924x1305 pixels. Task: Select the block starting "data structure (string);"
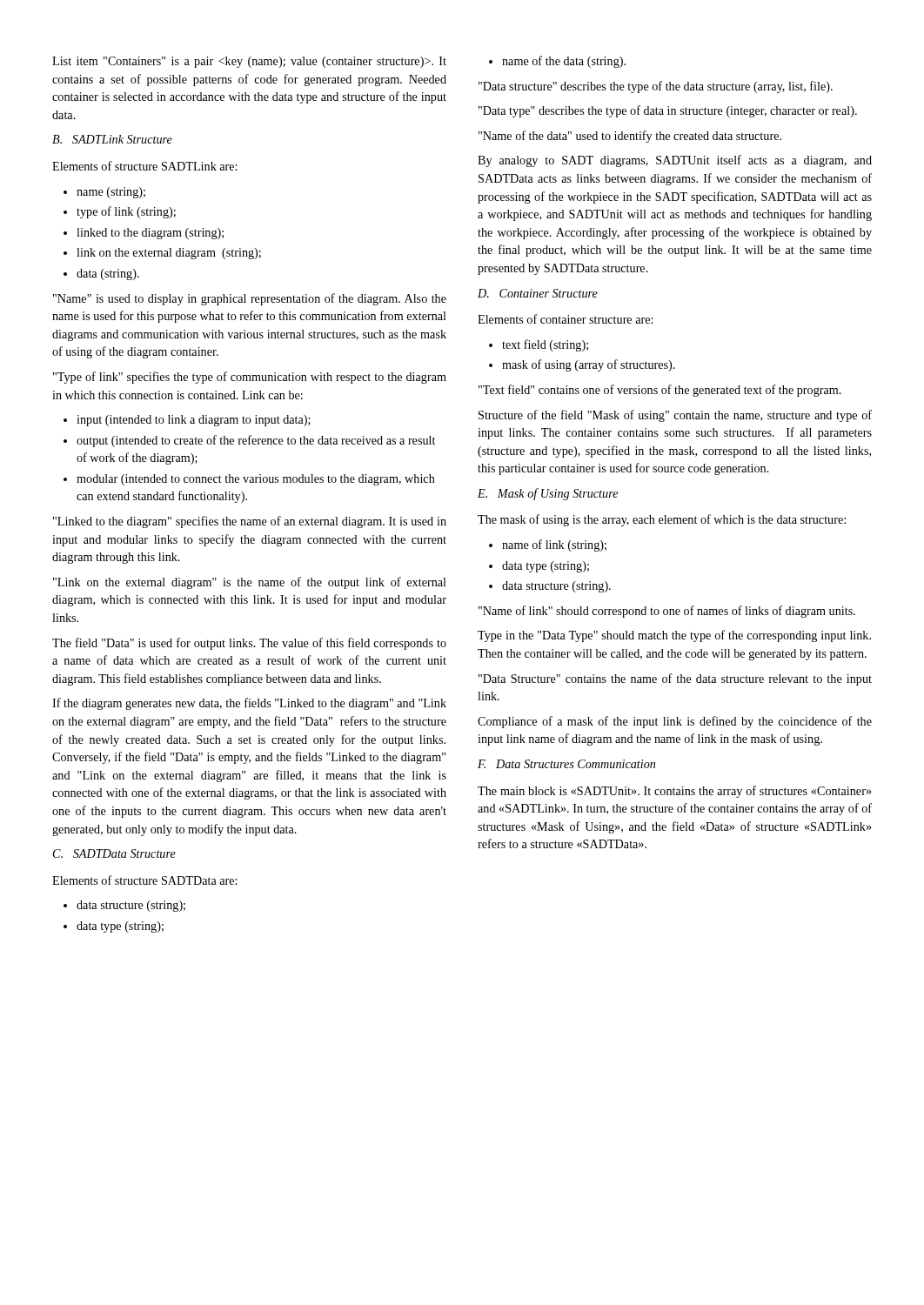click(124, 906)
